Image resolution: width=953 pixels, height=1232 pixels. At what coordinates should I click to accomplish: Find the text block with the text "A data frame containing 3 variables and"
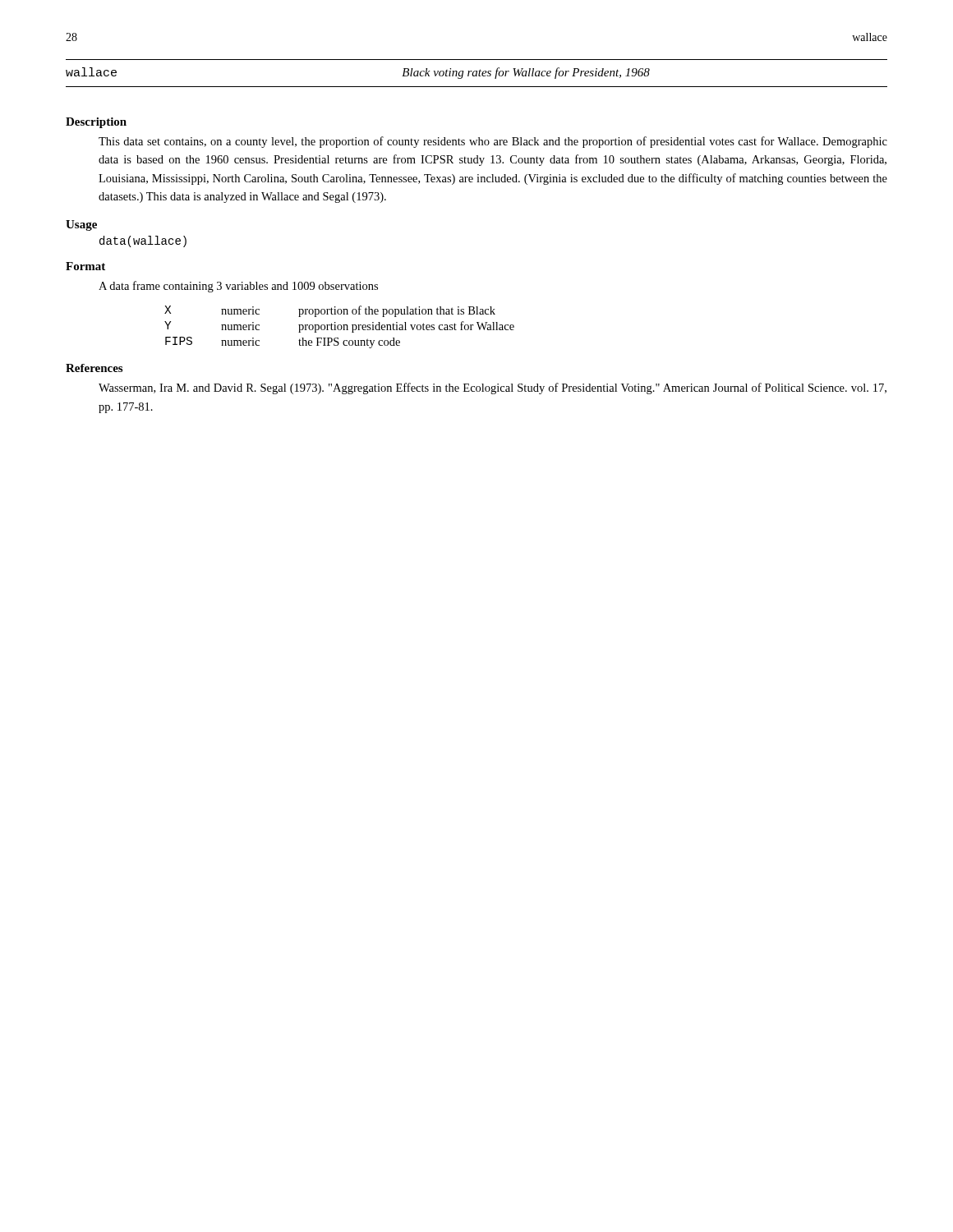pyautogui.click(x=238, y=286)
